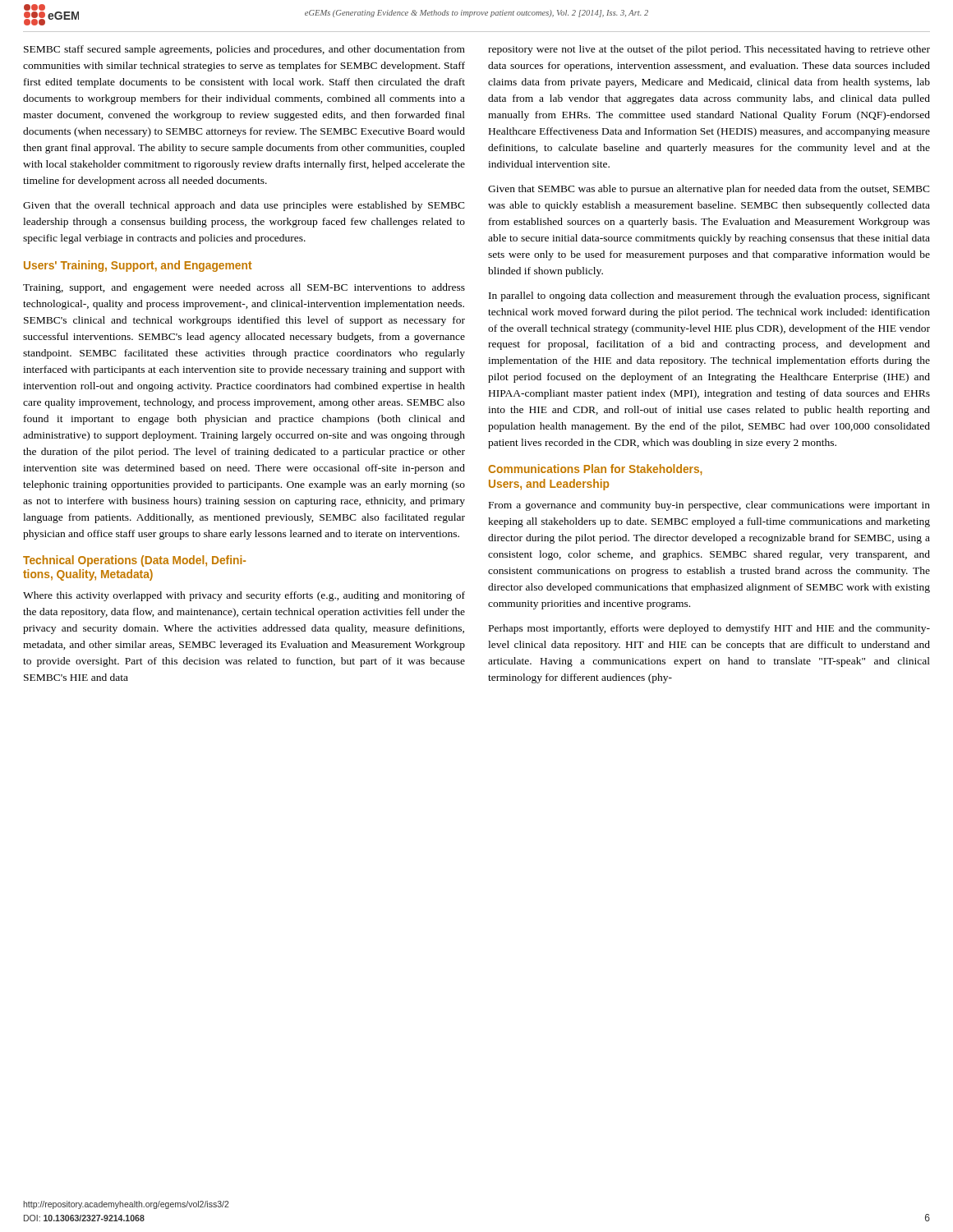Click where it says "Communications Plan for Stakeholders,Users, and Leadership"
Viewport: 953px width, 1232px height.
coord(709,477)
